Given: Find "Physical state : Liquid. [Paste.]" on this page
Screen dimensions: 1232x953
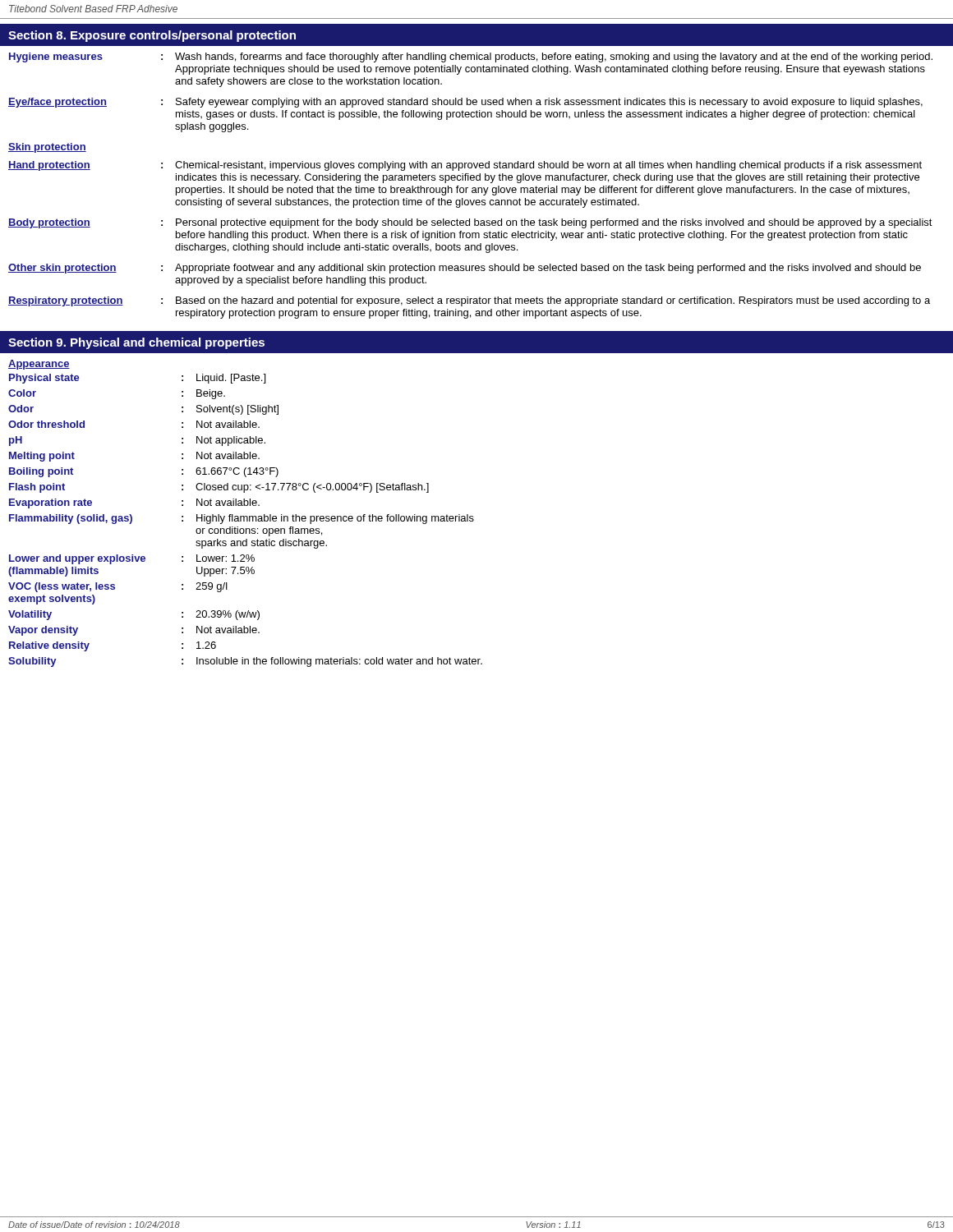Looking at the screenshot, I should tap(246, 377).
